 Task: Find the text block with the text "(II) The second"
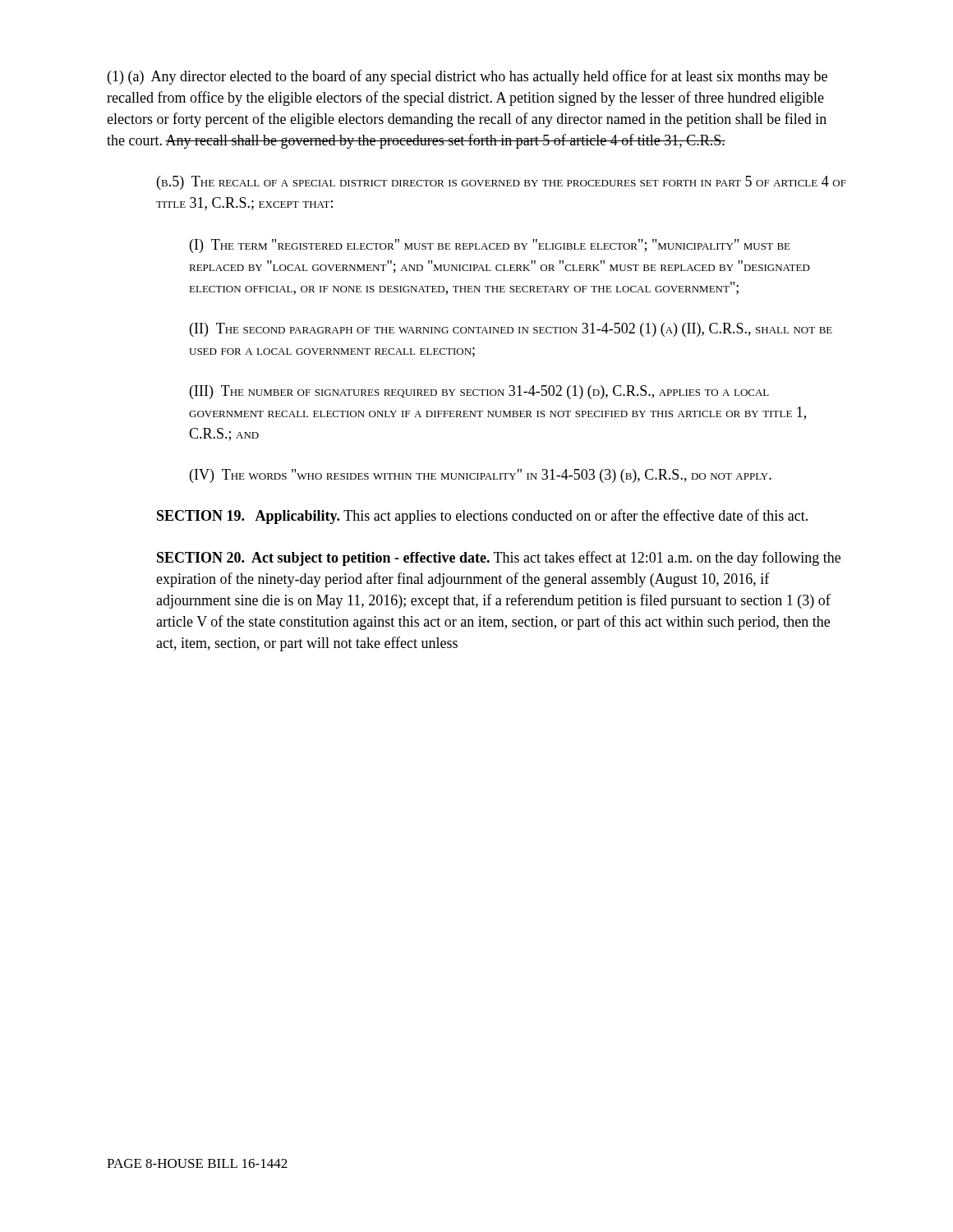(x=511, y=339)
